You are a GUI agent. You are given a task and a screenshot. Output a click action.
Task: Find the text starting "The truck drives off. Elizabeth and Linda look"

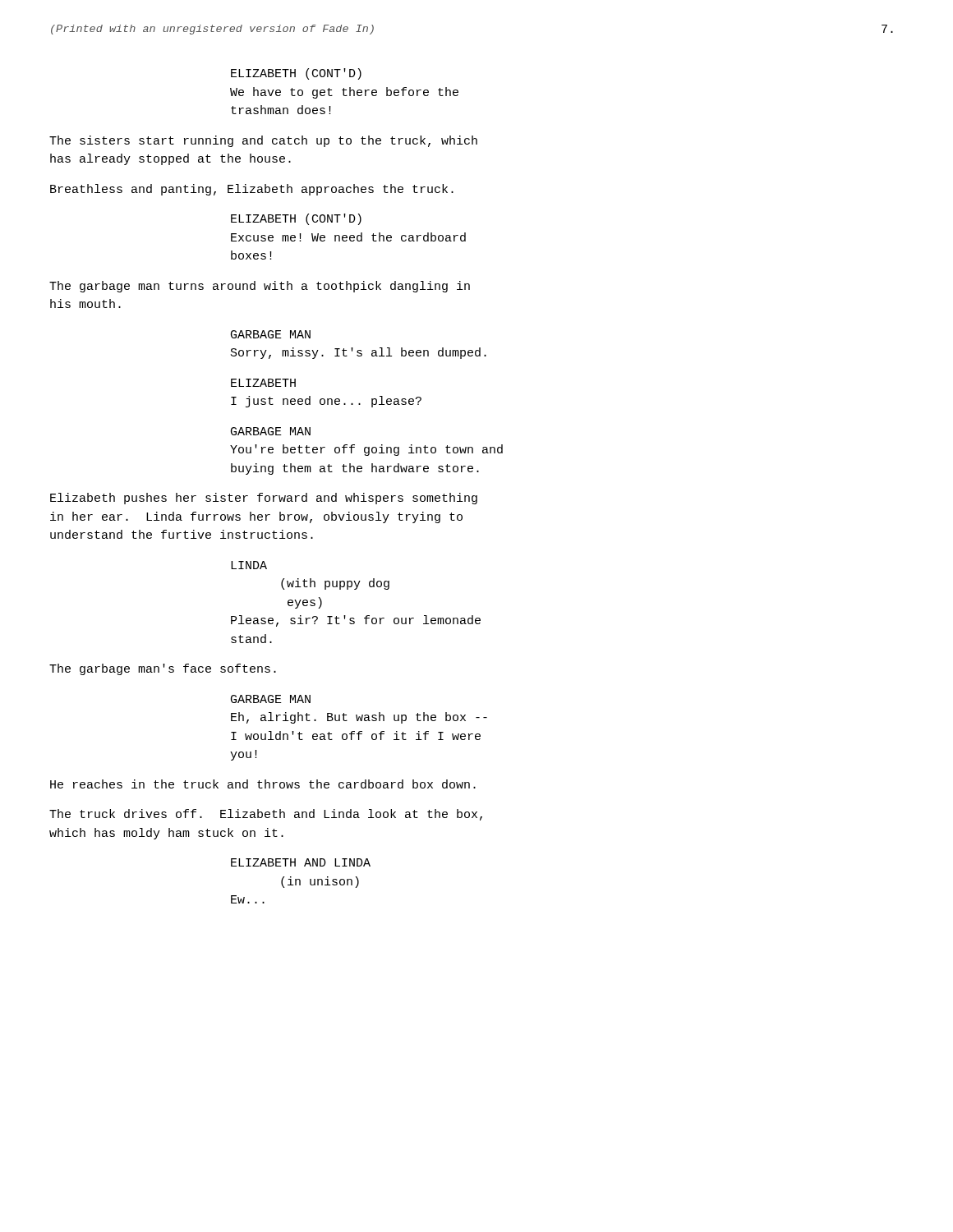coord(267,824)
